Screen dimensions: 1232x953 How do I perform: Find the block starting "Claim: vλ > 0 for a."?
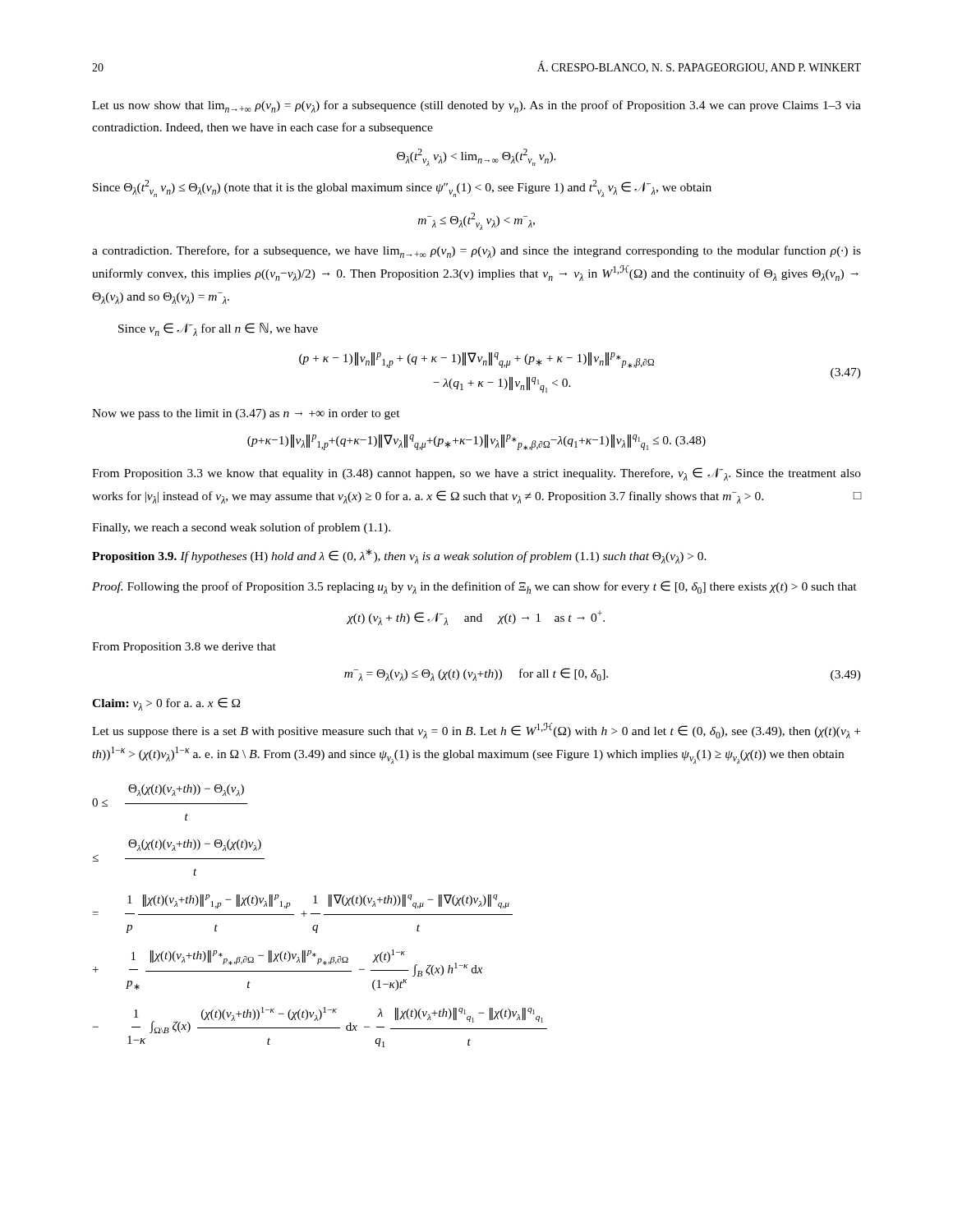click(166, 704)
